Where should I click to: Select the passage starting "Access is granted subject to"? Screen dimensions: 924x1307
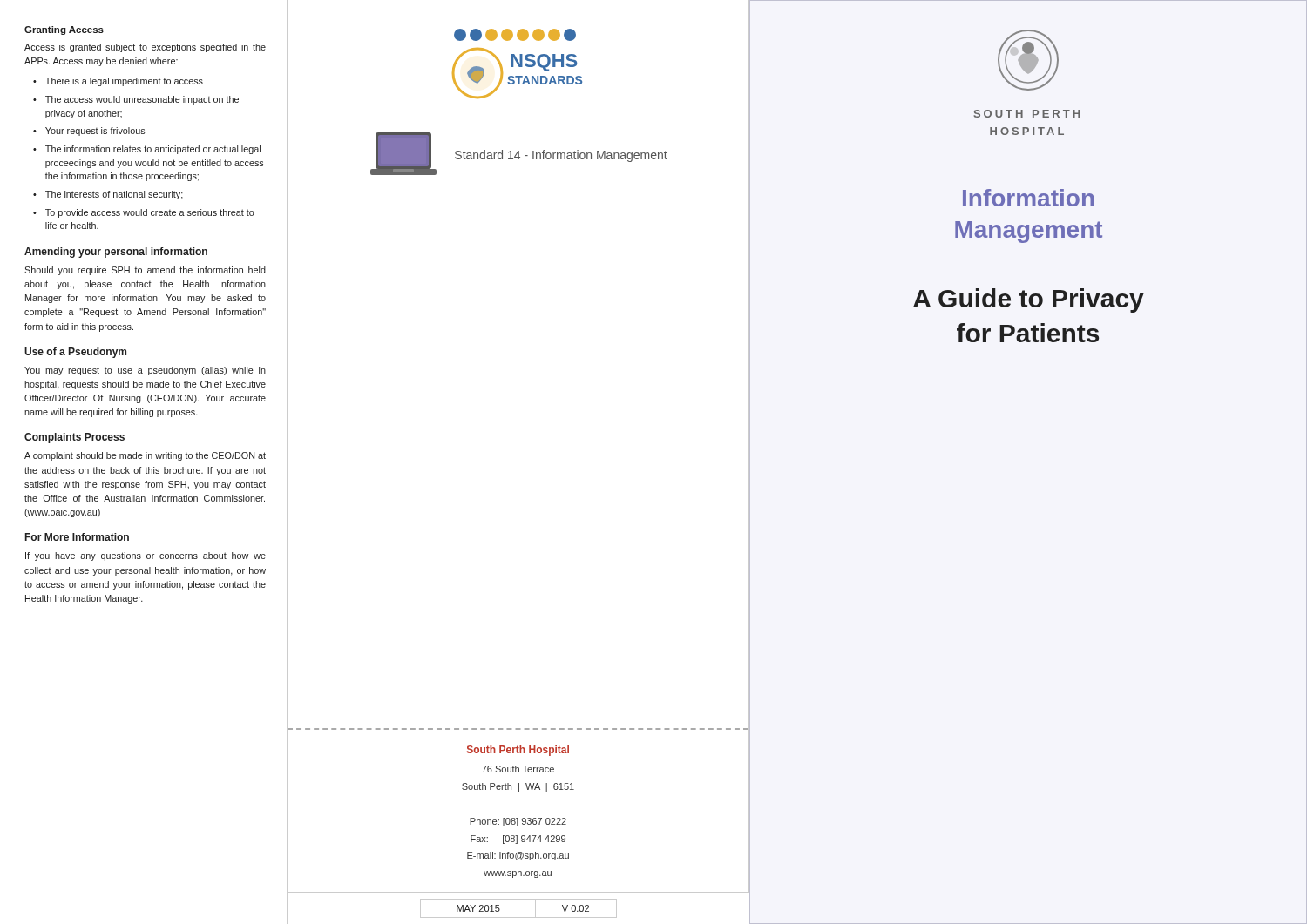pyautogui.click(x=145, y=54)
